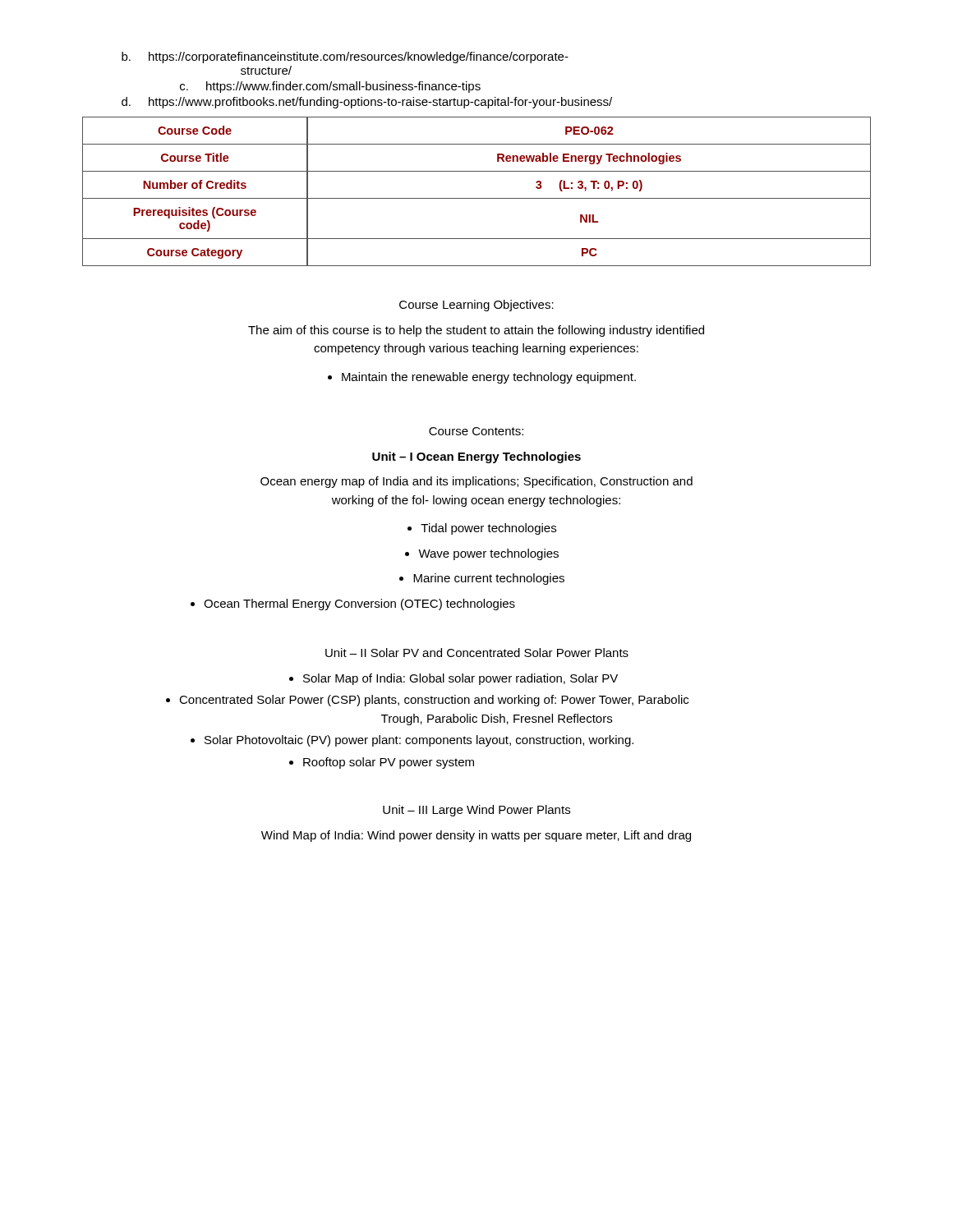The image size is (953, 1232).
Task: Where does it say "c. https://www.finder.com/small-business-finance-tips"?
Action: tap(318, 86)
